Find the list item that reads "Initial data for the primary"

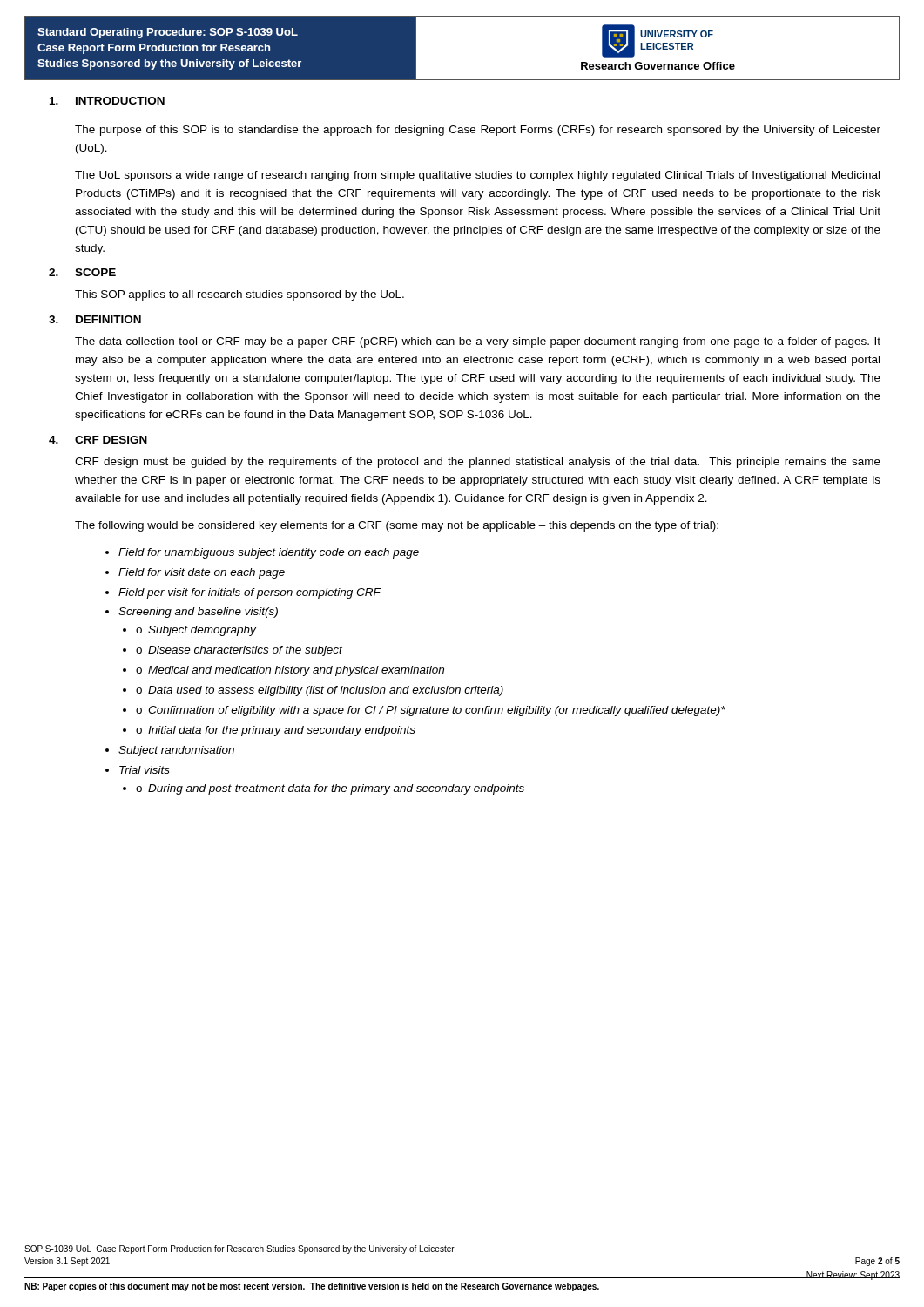[x=282, y=730]
